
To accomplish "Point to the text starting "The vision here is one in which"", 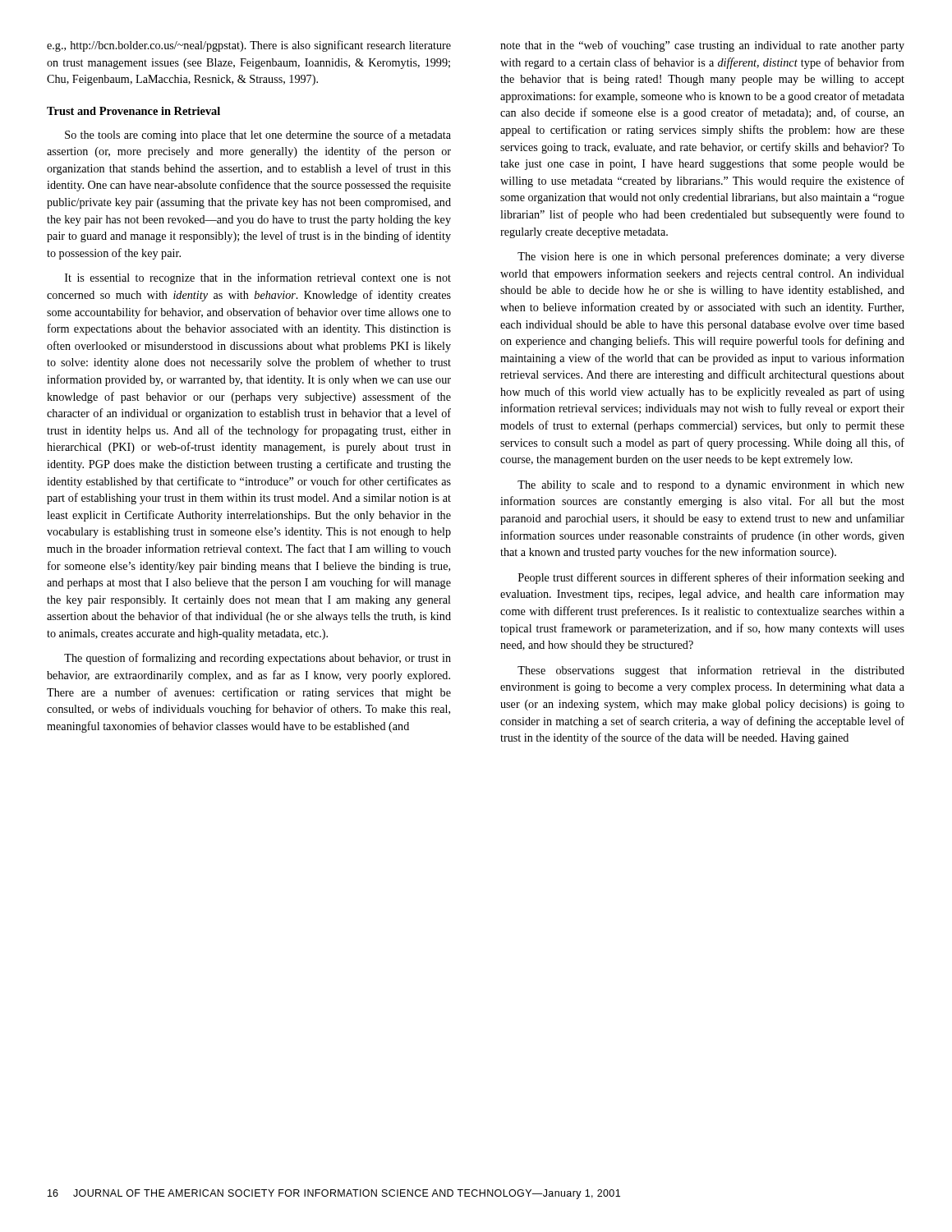I will 702,358.
